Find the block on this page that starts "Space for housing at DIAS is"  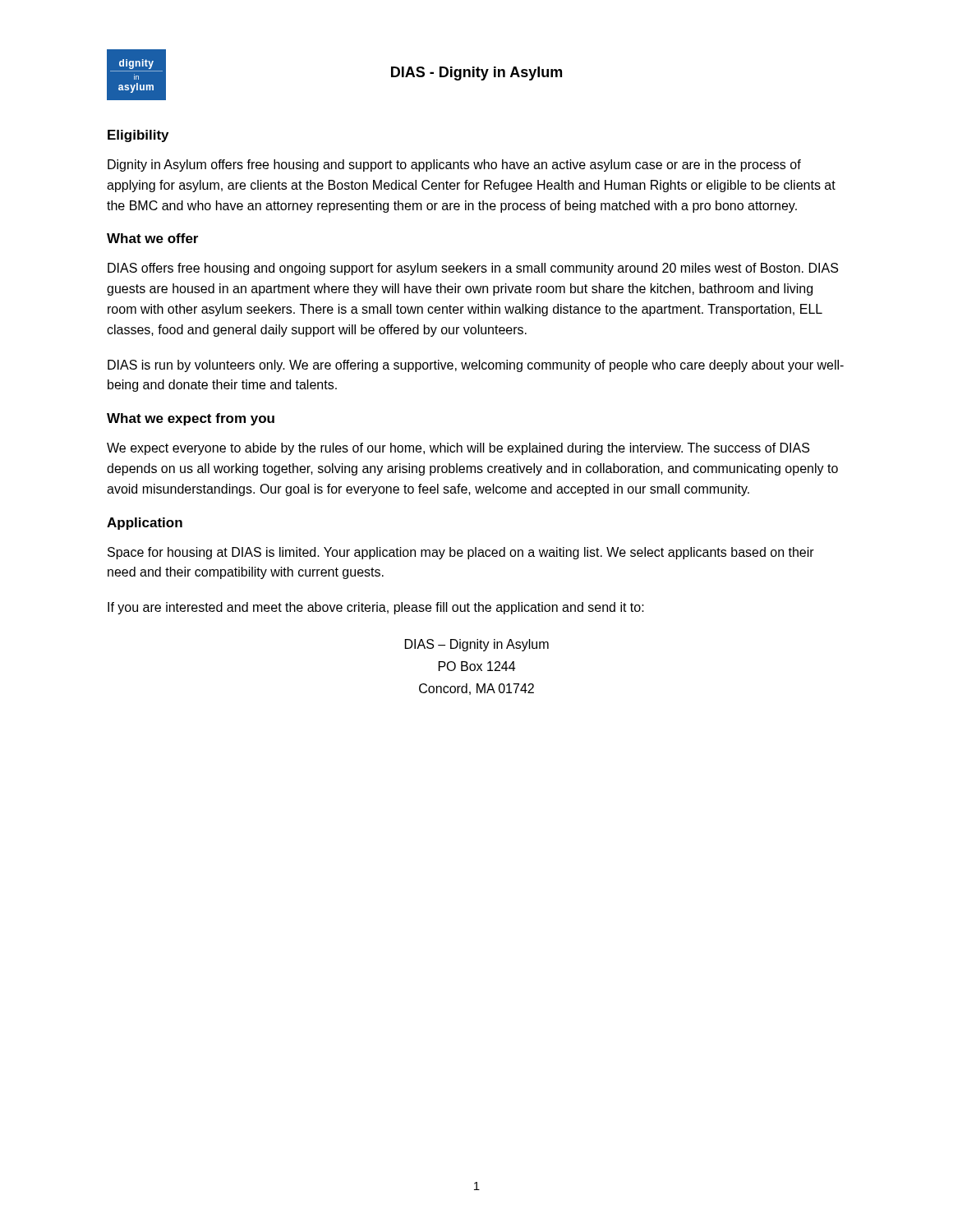pyautogui.click(x=460, y=562)
